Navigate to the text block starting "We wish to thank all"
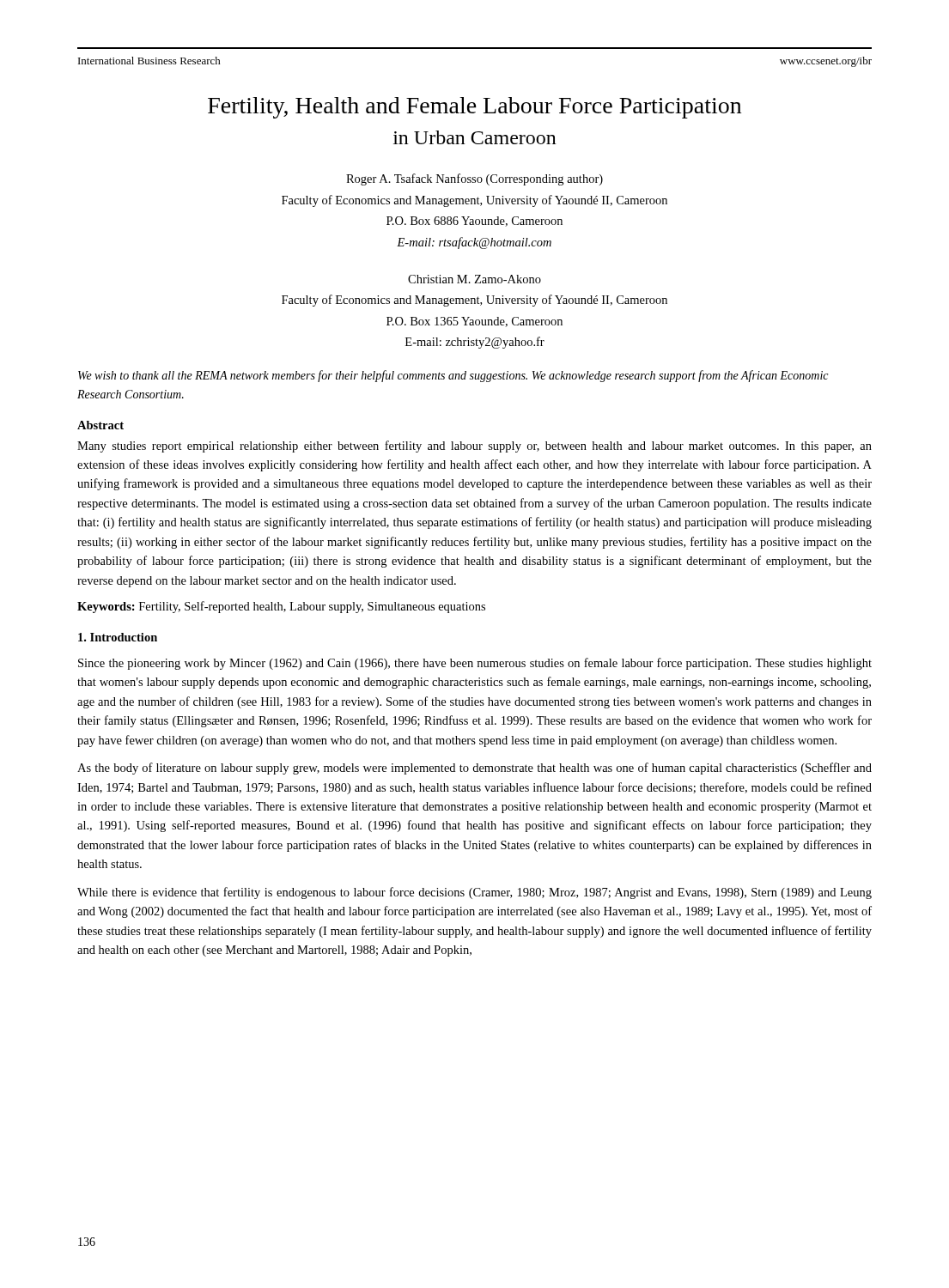The height and width of the screenshot is (1288, 949). pos(453,385)
